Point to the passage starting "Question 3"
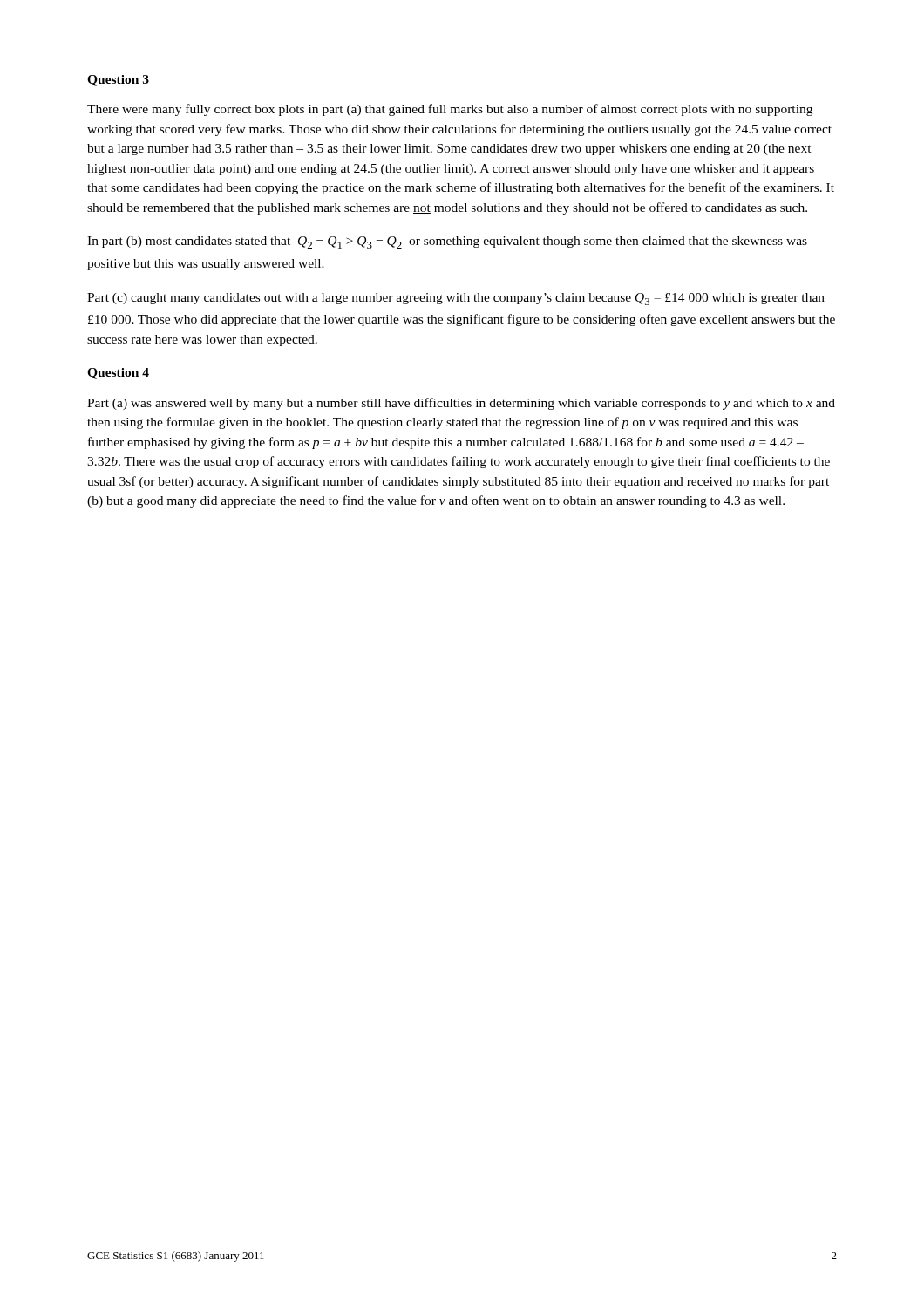 tap(118, 79)
